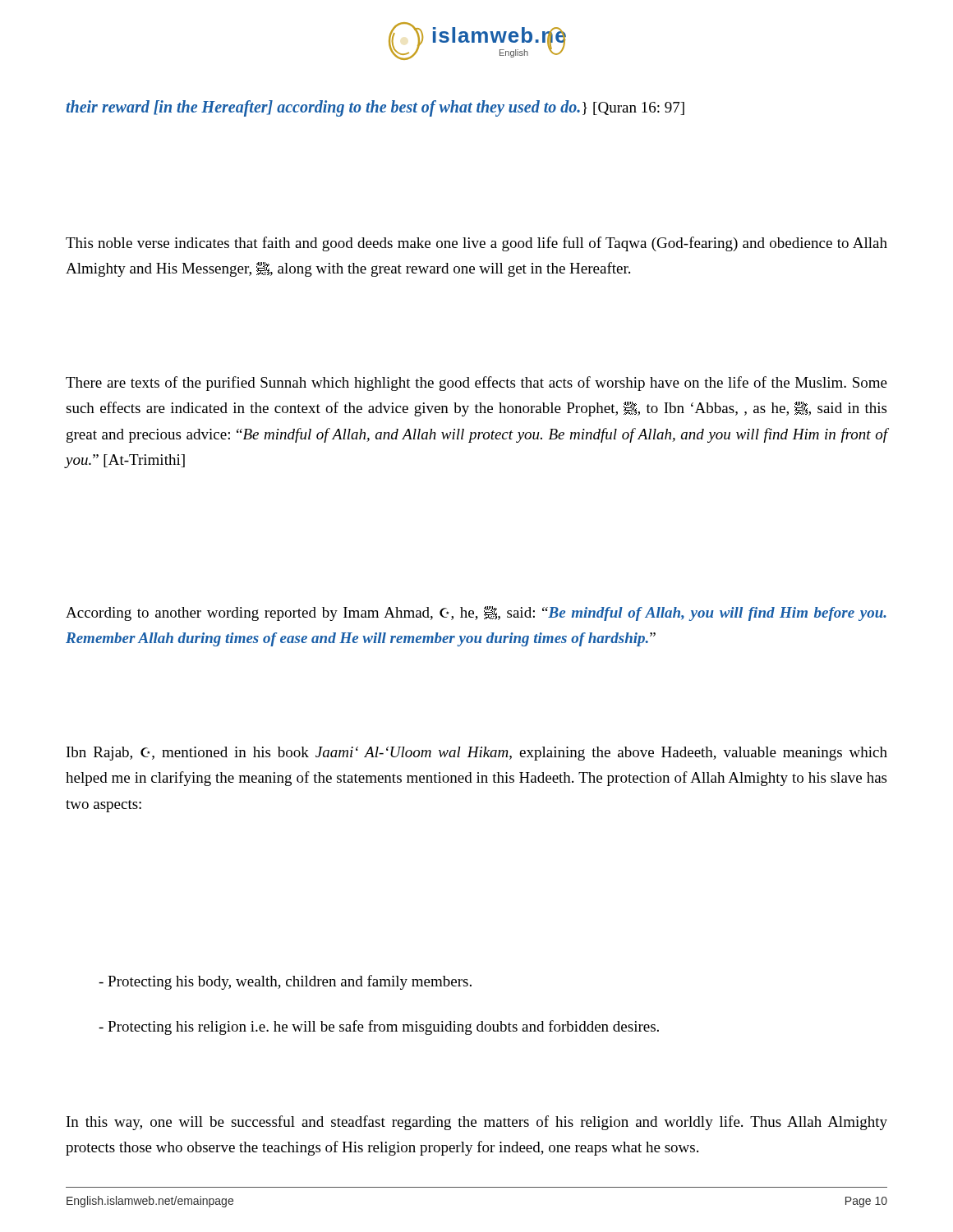Point to the block starting "This noble verse indicates that faith and"
This screenshot has height=1232, width=953.
[476, 256]
